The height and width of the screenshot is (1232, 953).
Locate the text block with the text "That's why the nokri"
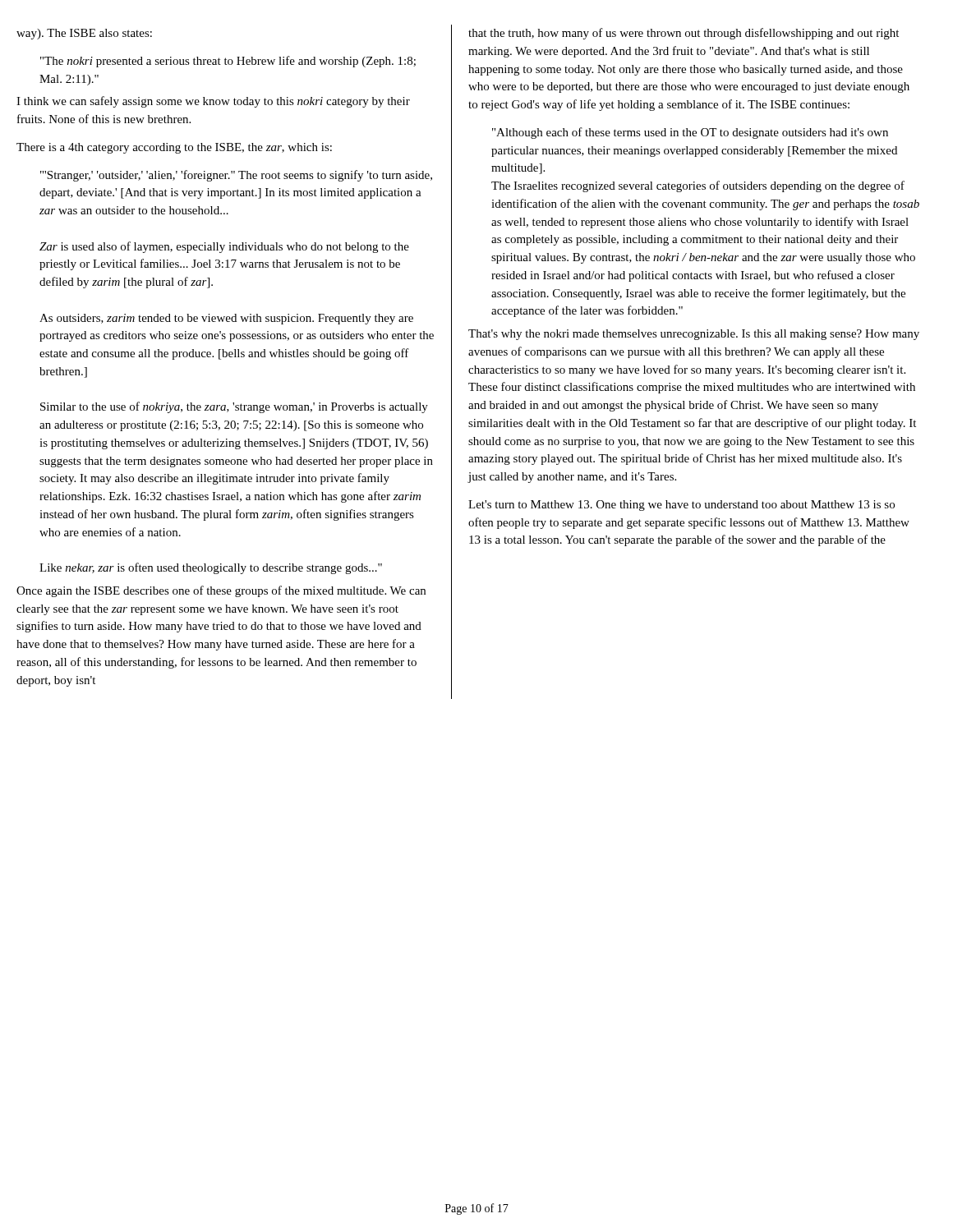(694, 405)
